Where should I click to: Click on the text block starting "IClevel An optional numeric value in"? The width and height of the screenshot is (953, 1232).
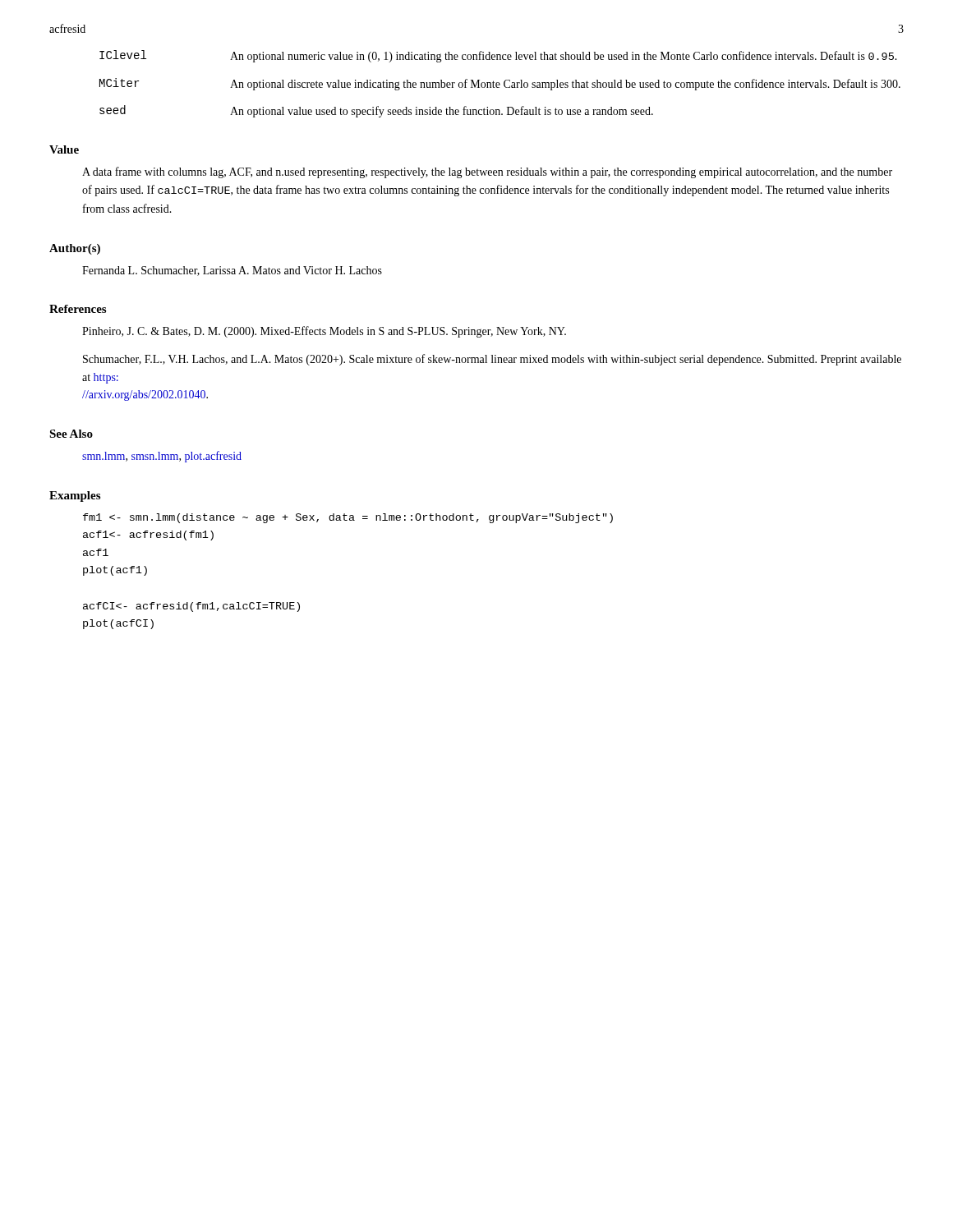tap(476, 57)
